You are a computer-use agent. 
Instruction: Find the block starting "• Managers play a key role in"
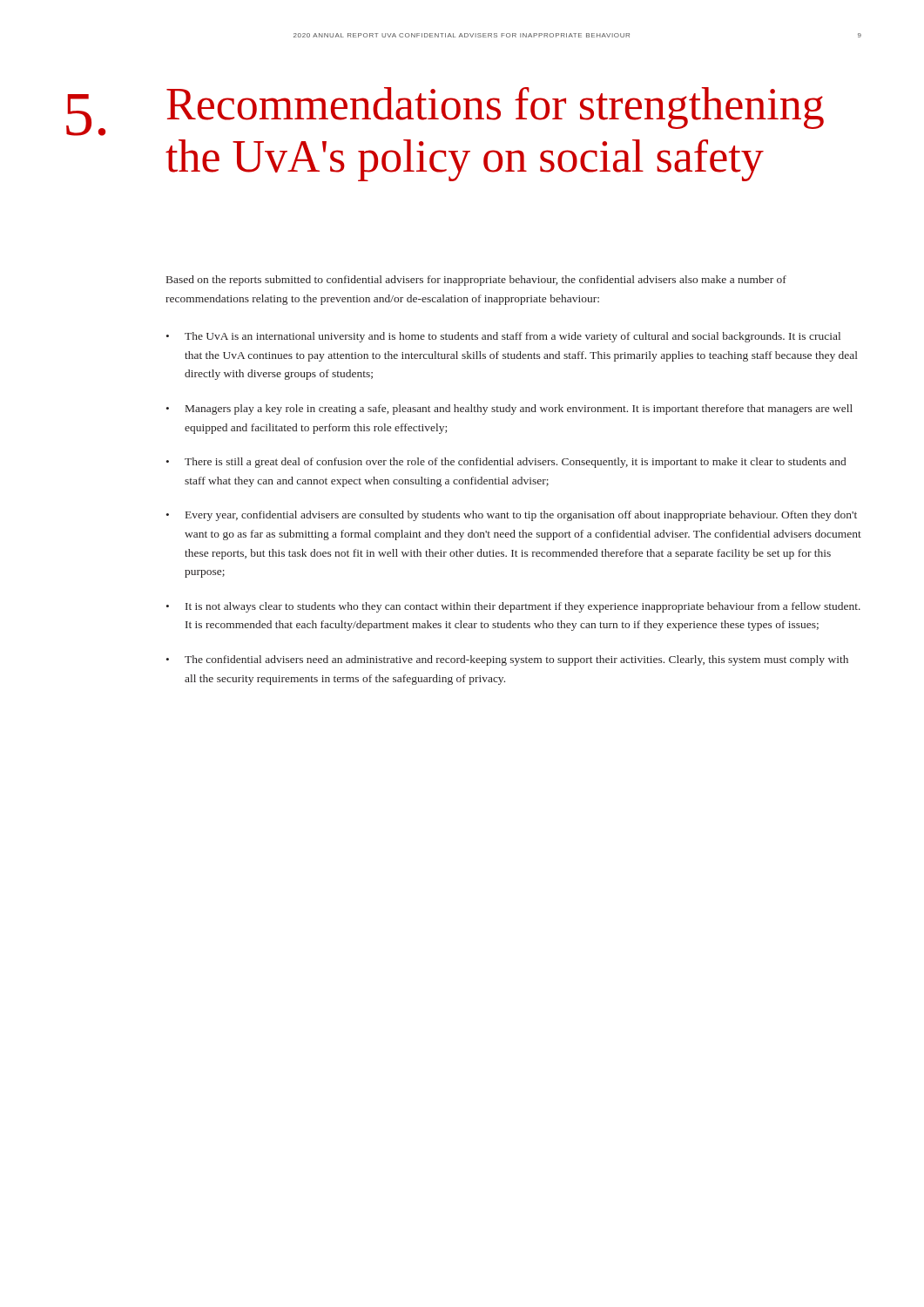point(513,418)
